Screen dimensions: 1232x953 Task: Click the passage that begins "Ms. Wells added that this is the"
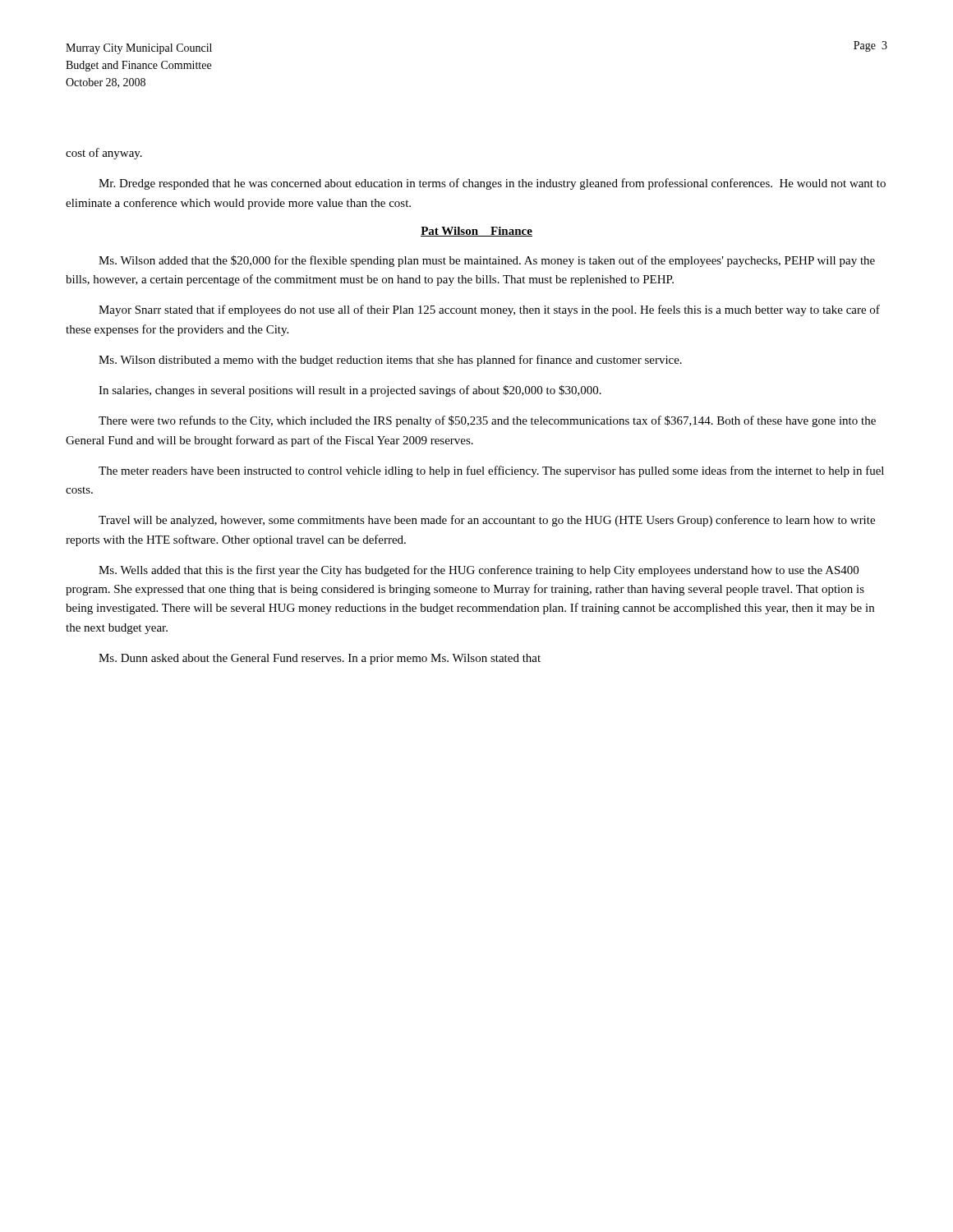coord(470,598)
